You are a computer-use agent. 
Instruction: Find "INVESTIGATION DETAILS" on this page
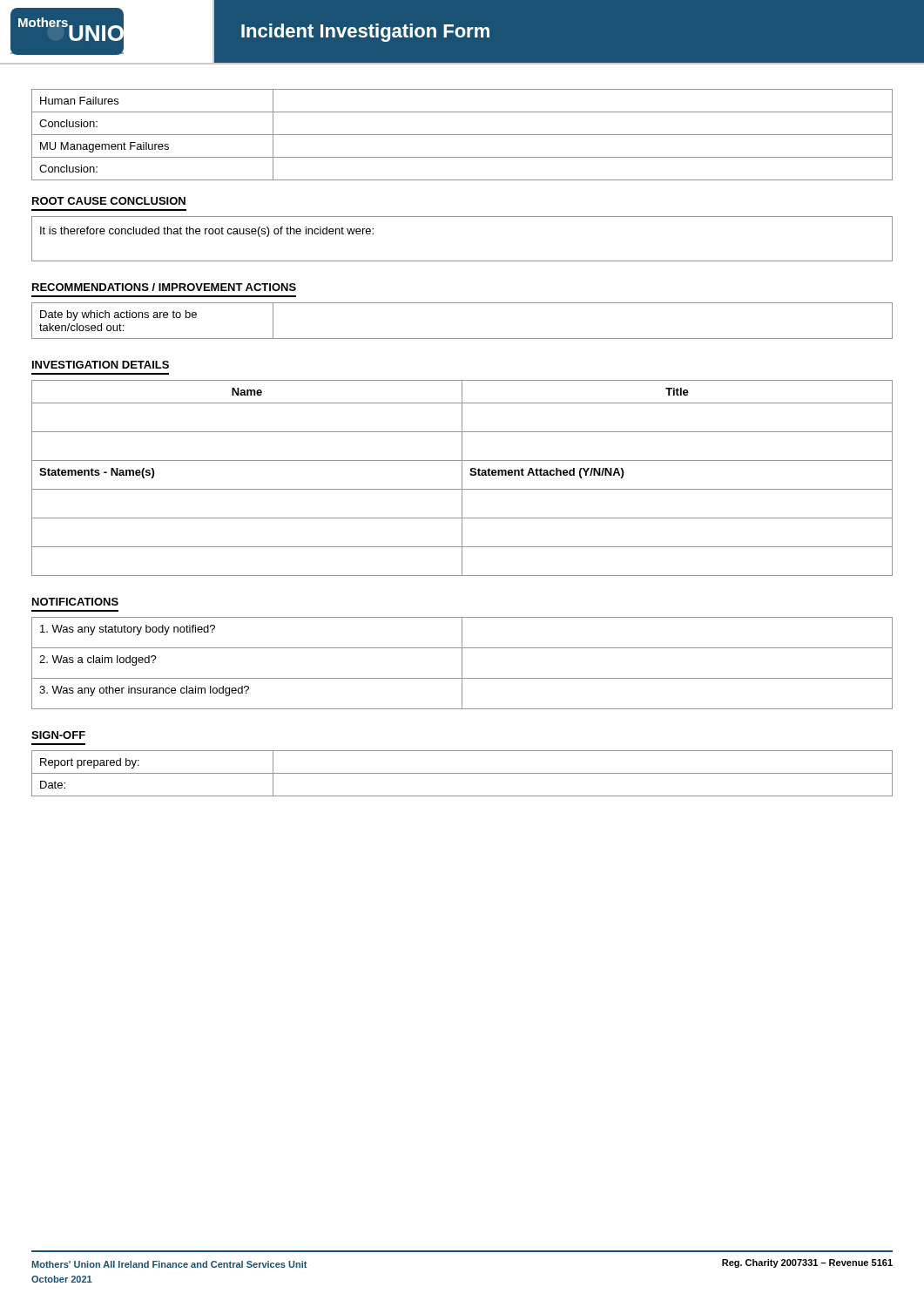coord(100,365)
